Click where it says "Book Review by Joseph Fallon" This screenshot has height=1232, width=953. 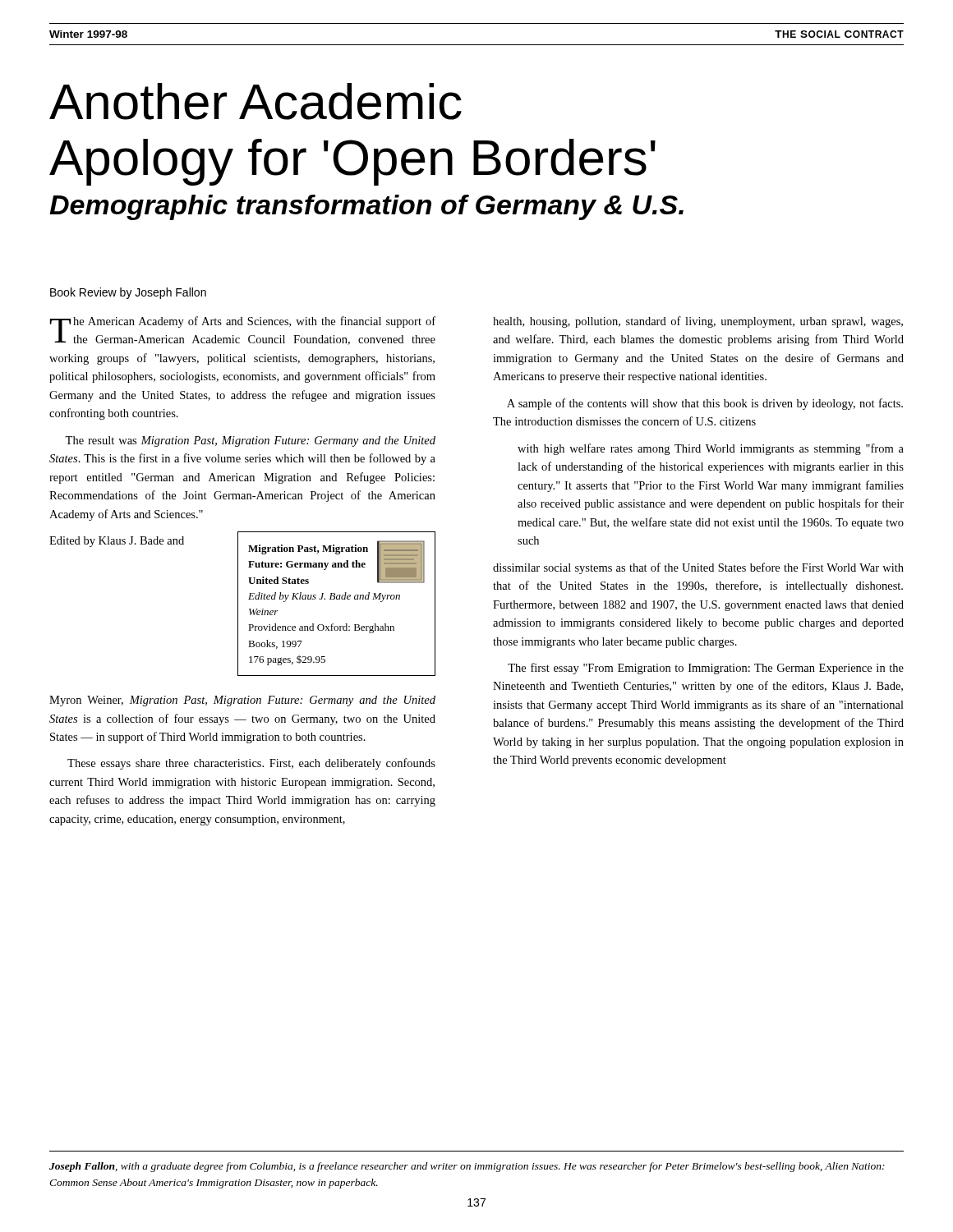pyautogui.click(x=128, y=292)
